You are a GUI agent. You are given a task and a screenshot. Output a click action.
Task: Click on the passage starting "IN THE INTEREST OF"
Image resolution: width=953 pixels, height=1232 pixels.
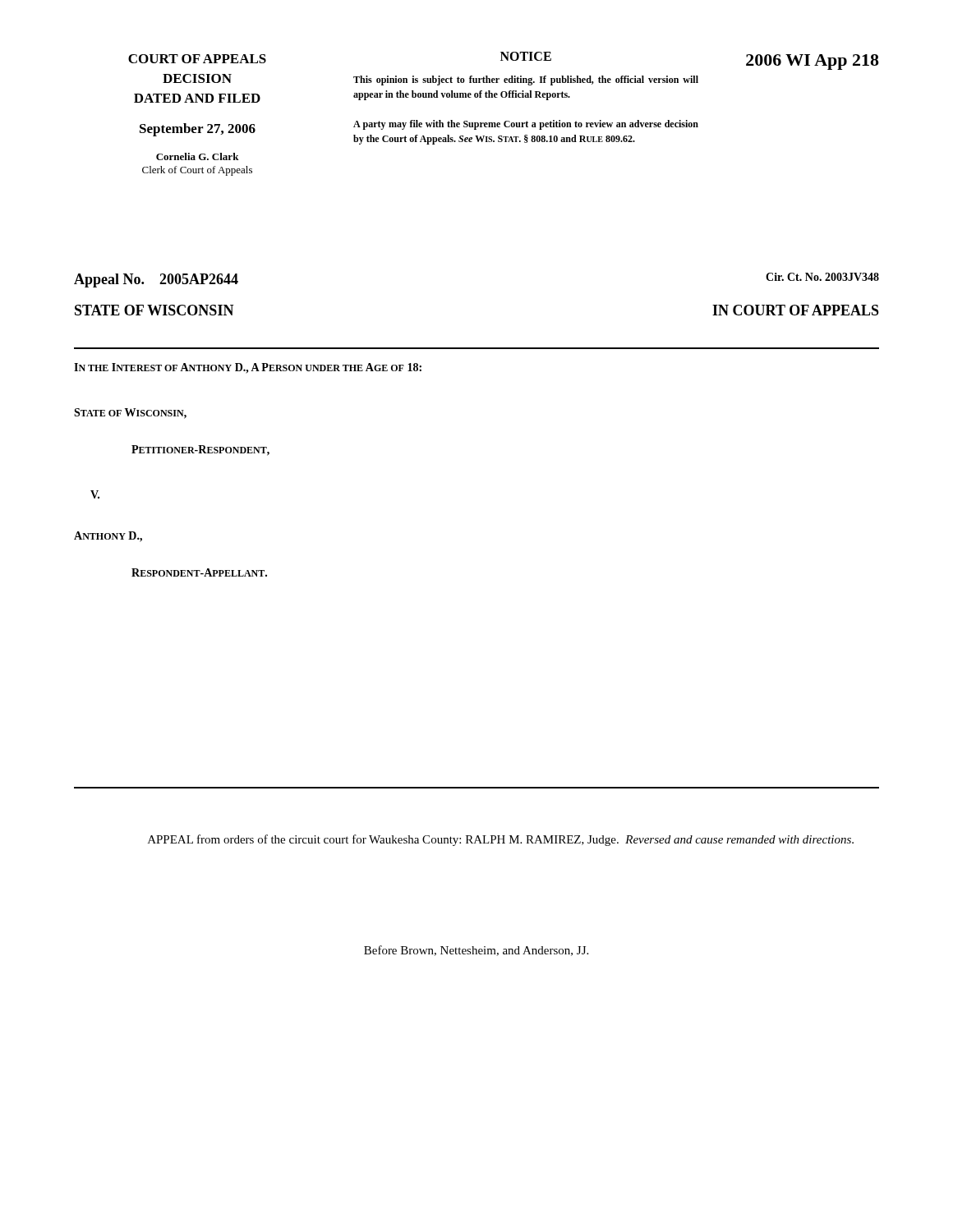(248, 368)
